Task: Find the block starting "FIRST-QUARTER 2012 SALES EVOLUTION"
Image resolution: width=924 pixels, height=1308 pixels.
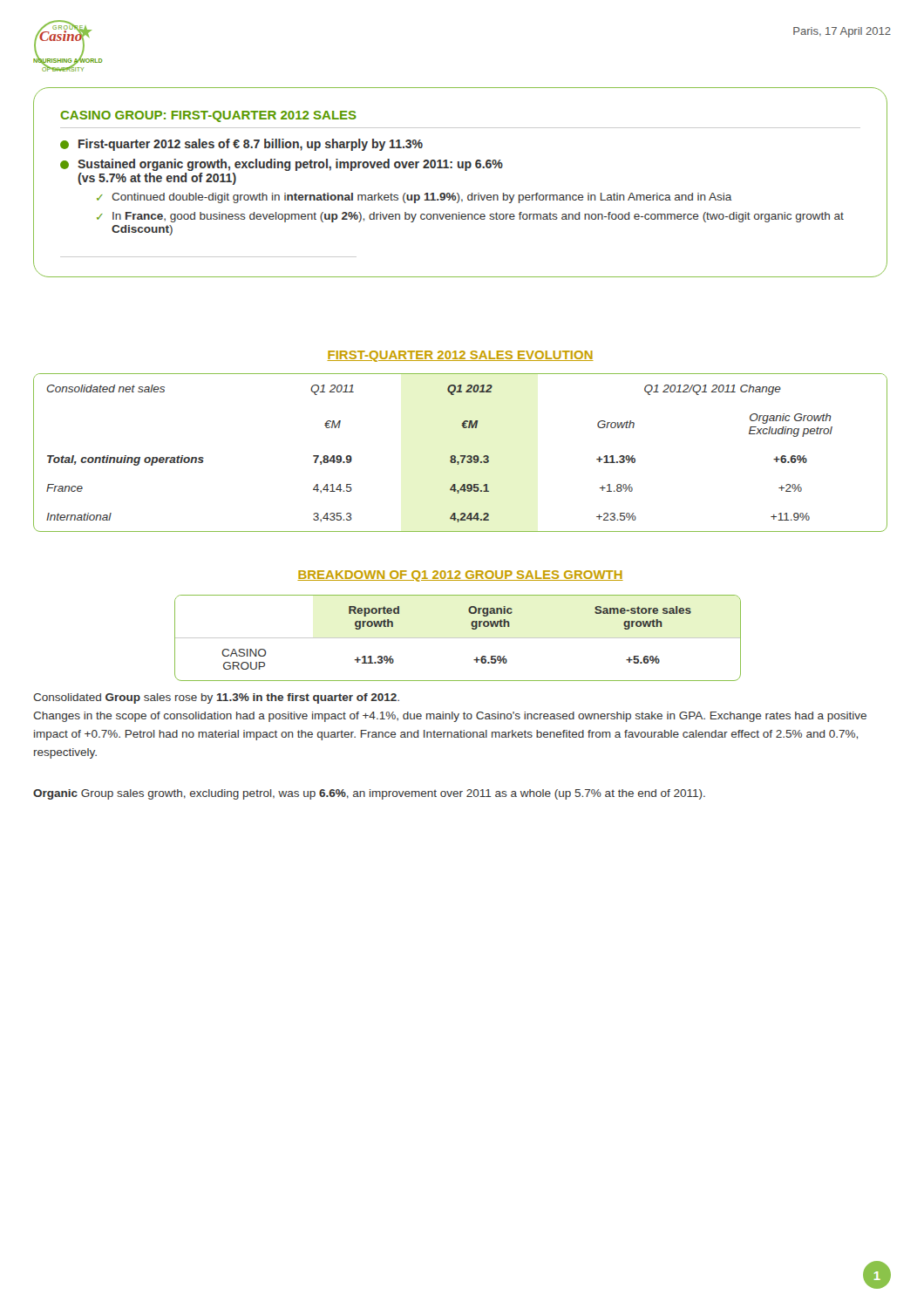Action: [460, 354]
